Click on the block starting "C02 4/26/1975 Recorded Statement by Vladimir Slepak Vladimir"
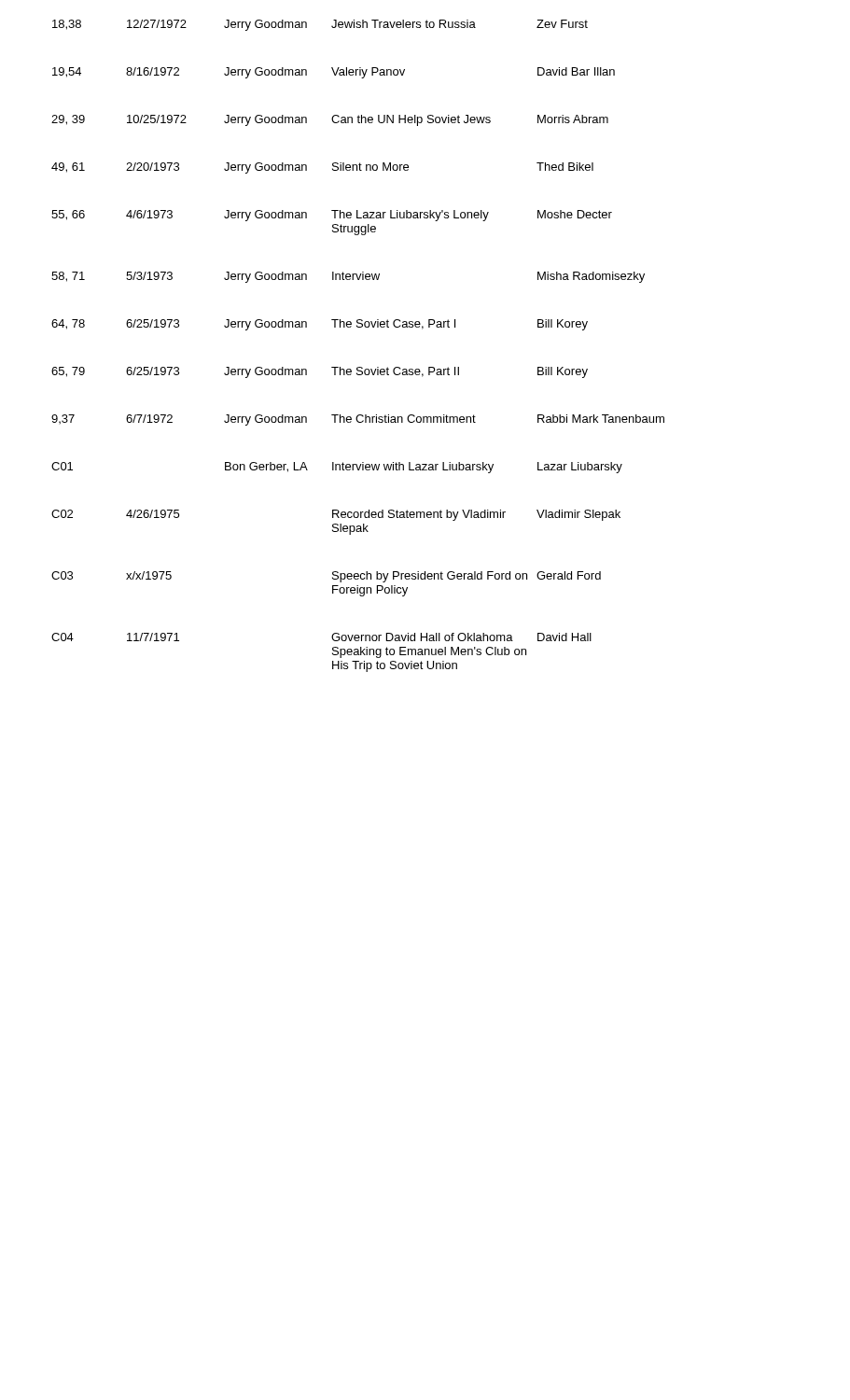The width and height of the screenshot is (850, 1400). click(x=369, y=521)
